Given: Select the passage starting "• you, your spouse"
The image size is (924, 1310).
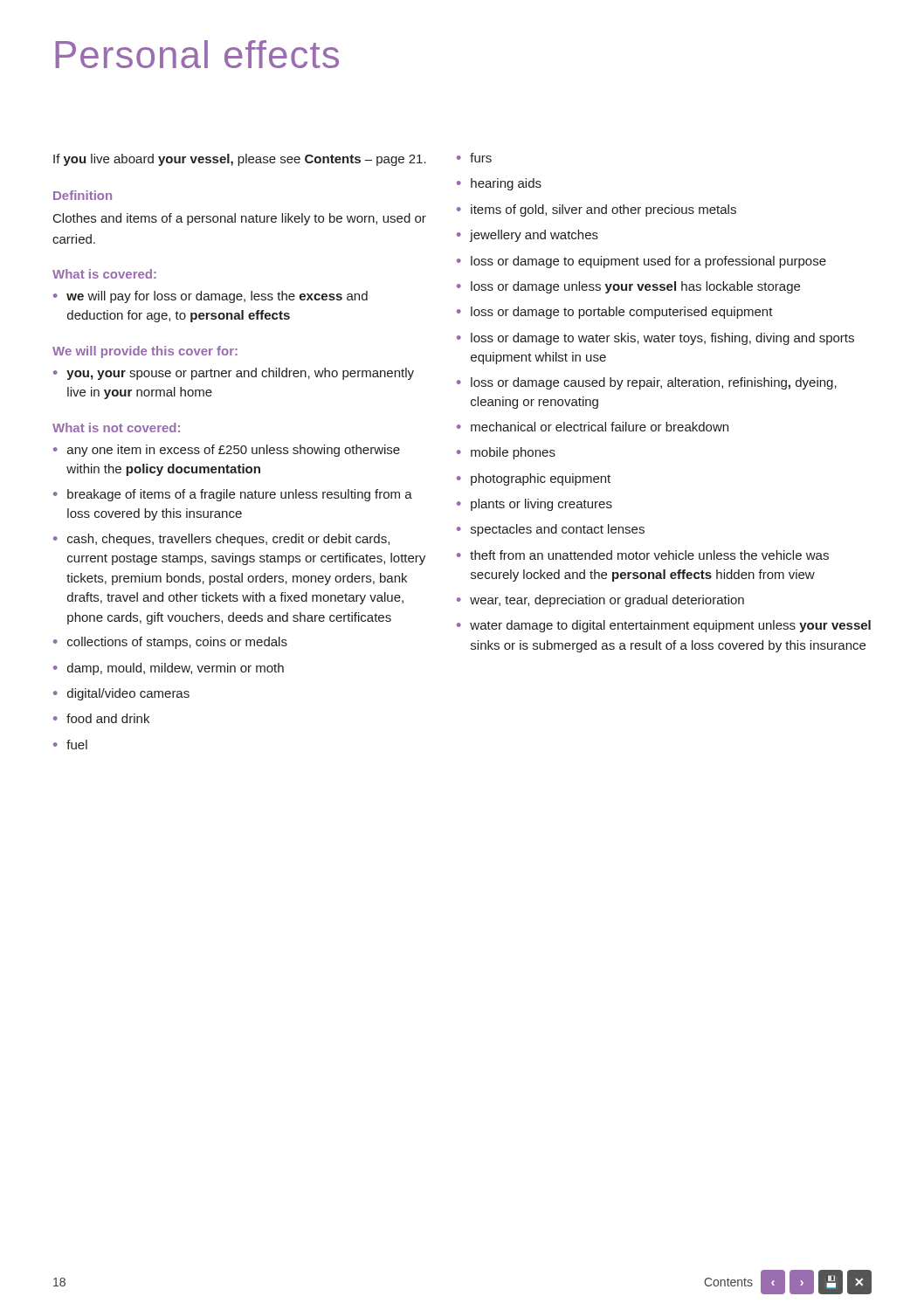Looking at the screenshot, I should (x=240, y=383).
